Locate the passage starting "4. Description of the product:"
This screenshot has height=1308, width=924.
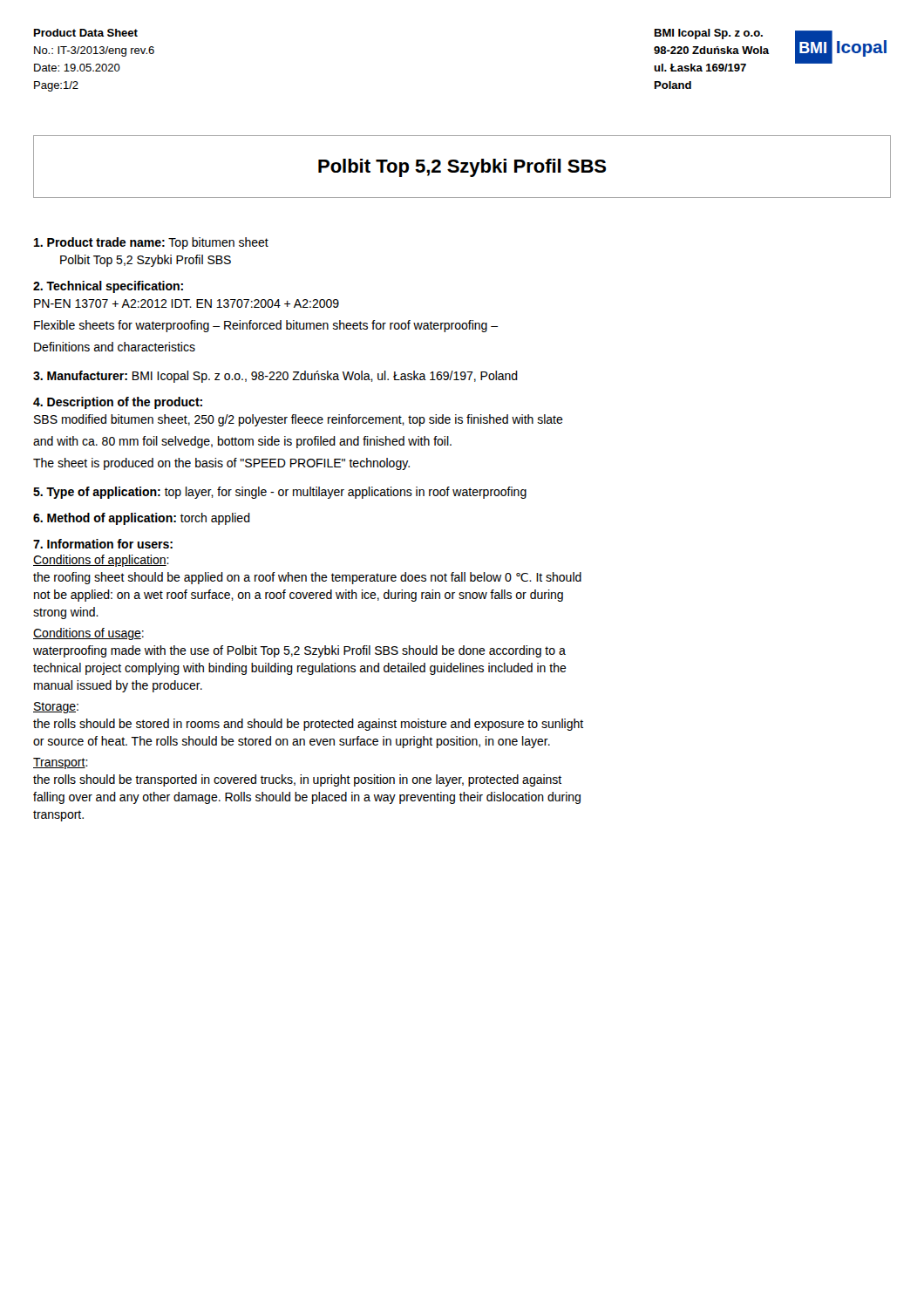(118, 402)
